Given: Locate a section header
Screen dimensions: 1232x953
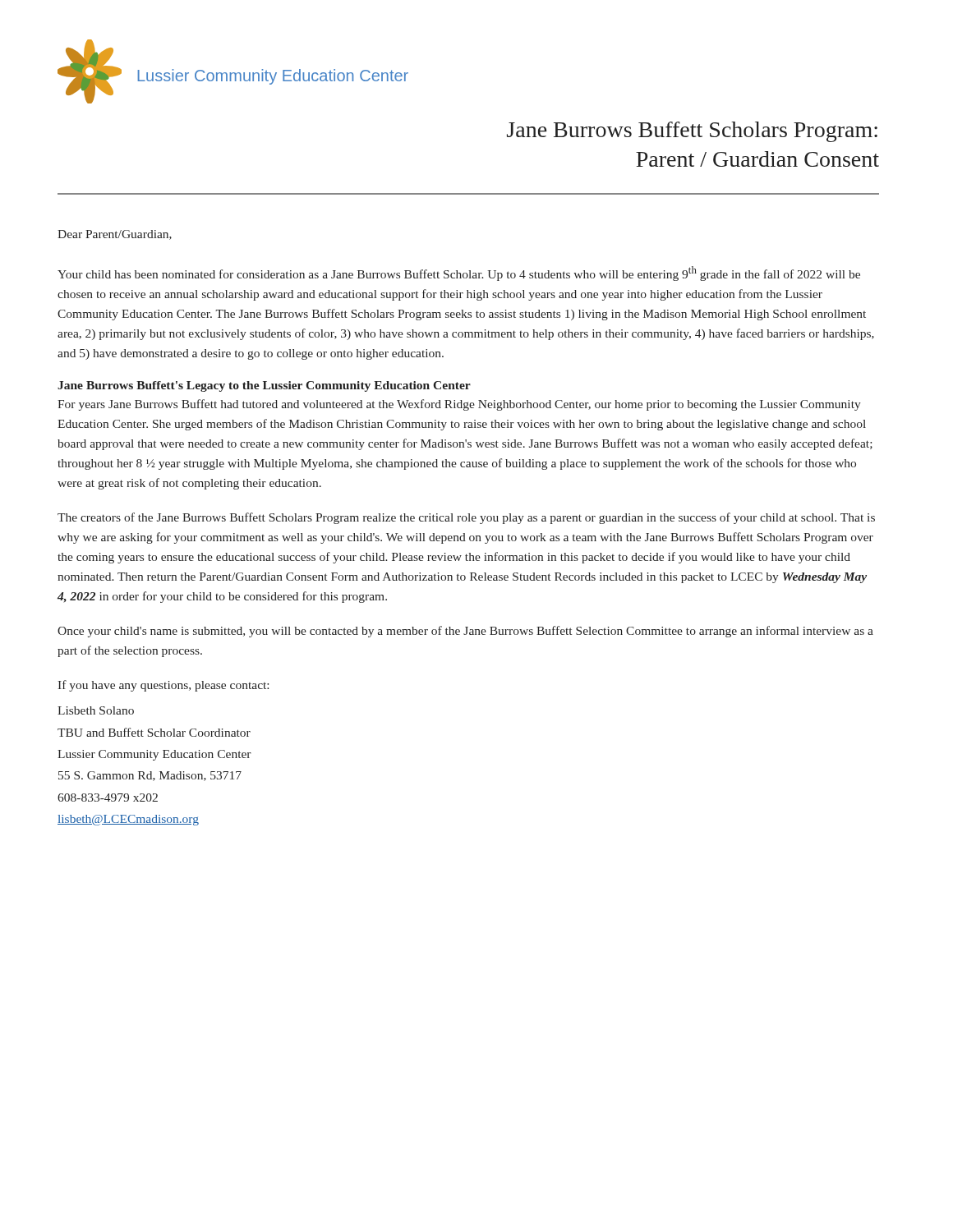Looking at the screenshot, I should 264,385.
